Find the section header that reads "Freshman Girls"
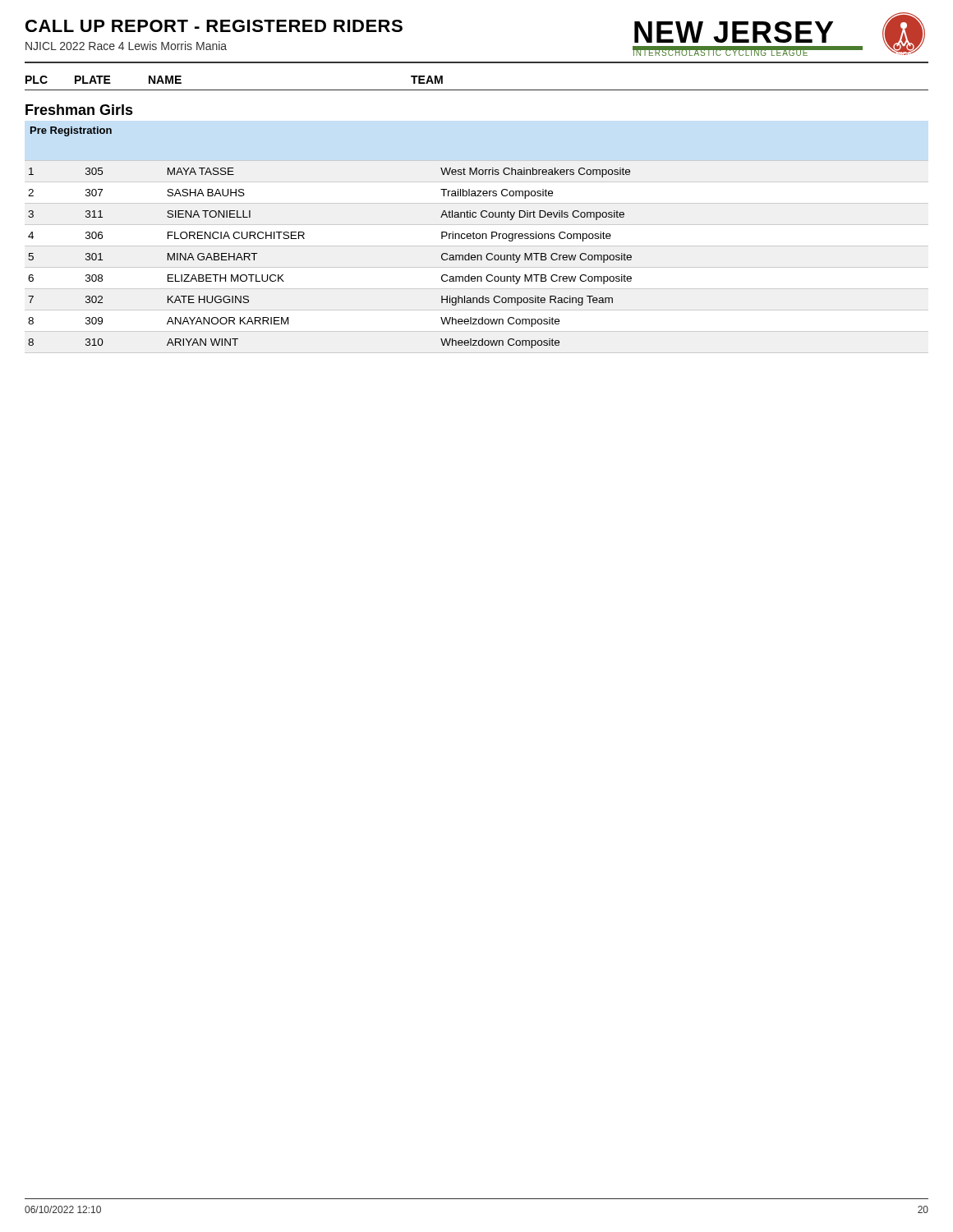This screenshot has height=1232, width=953. tap(79, 110)
